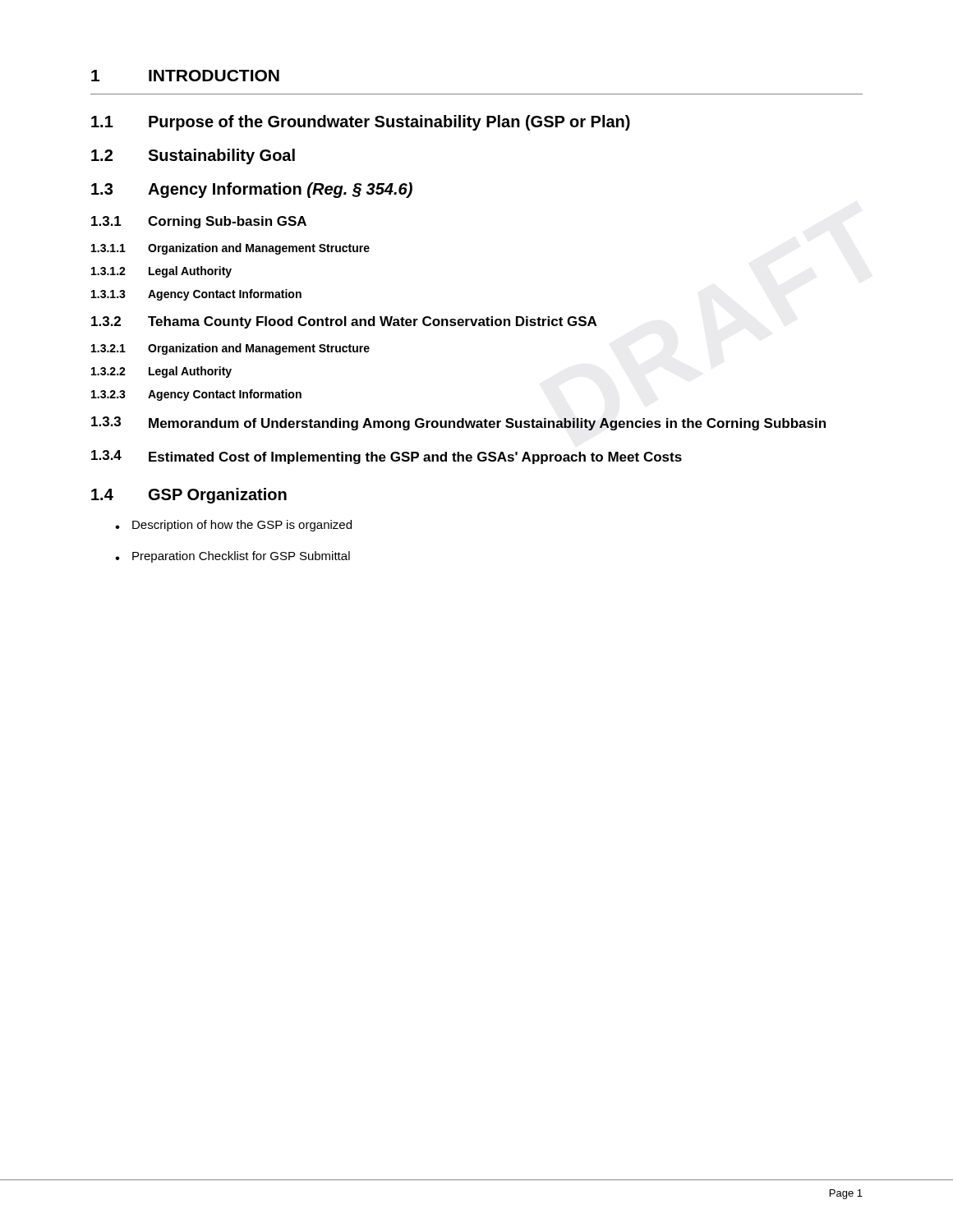Click on the block starting "1 INTRODUCTION"
The width and height of the screenshot is (953, 1232).
[185, 76]
